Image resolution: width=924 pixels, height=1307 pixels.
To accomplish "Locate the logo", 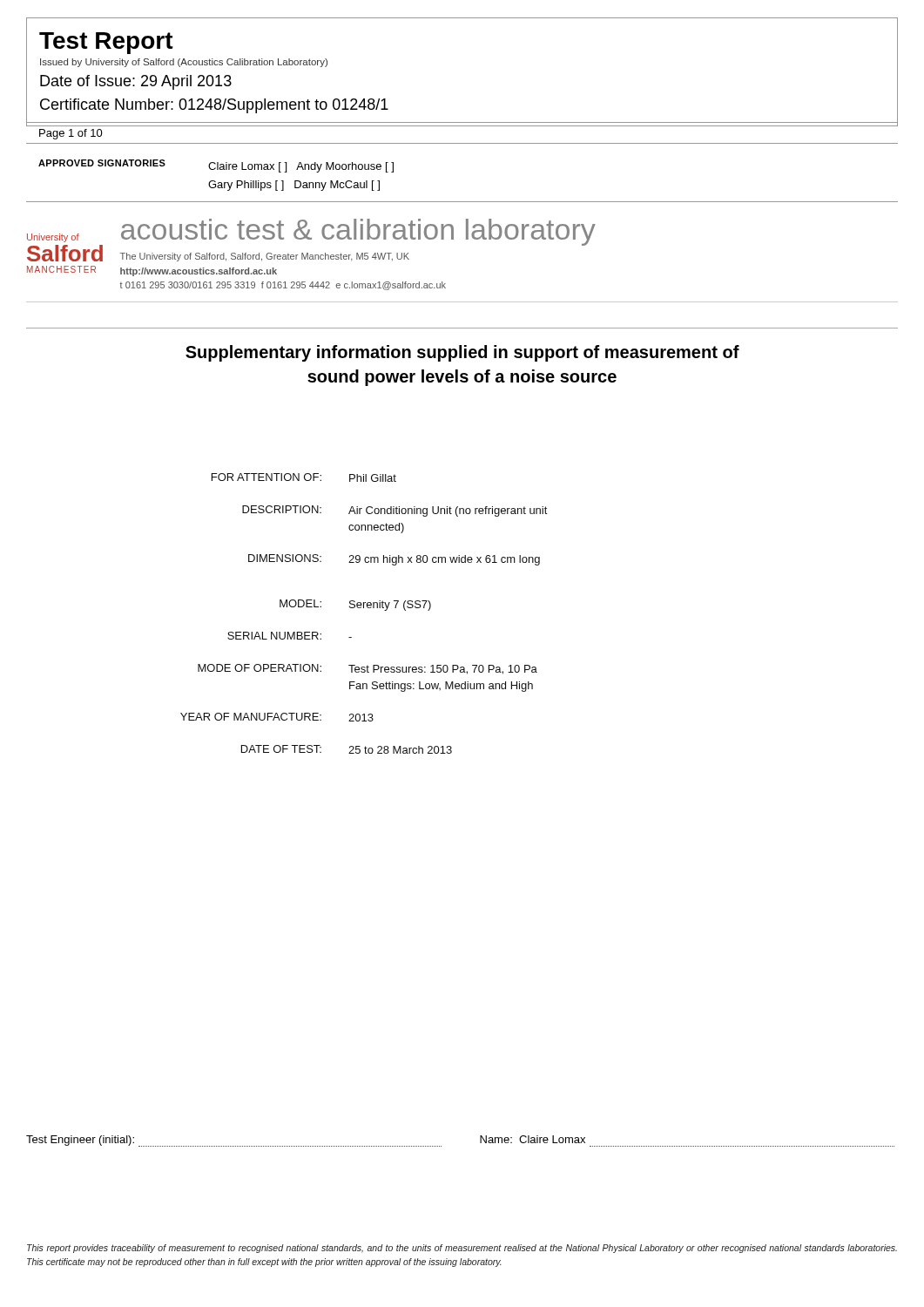I will tap(65, 253).
